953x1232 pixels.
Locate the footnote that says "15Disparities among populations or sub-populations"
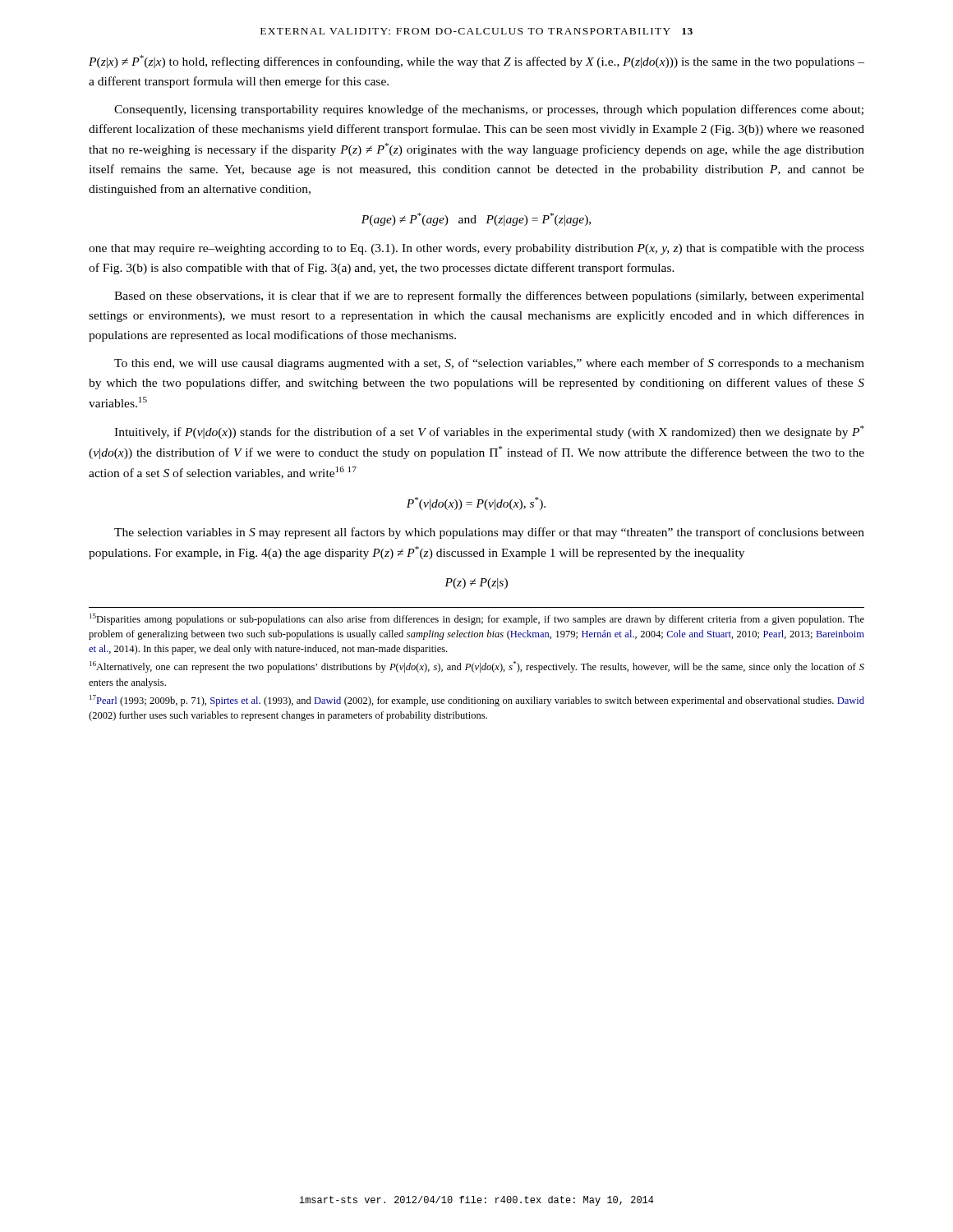(476, 665)
